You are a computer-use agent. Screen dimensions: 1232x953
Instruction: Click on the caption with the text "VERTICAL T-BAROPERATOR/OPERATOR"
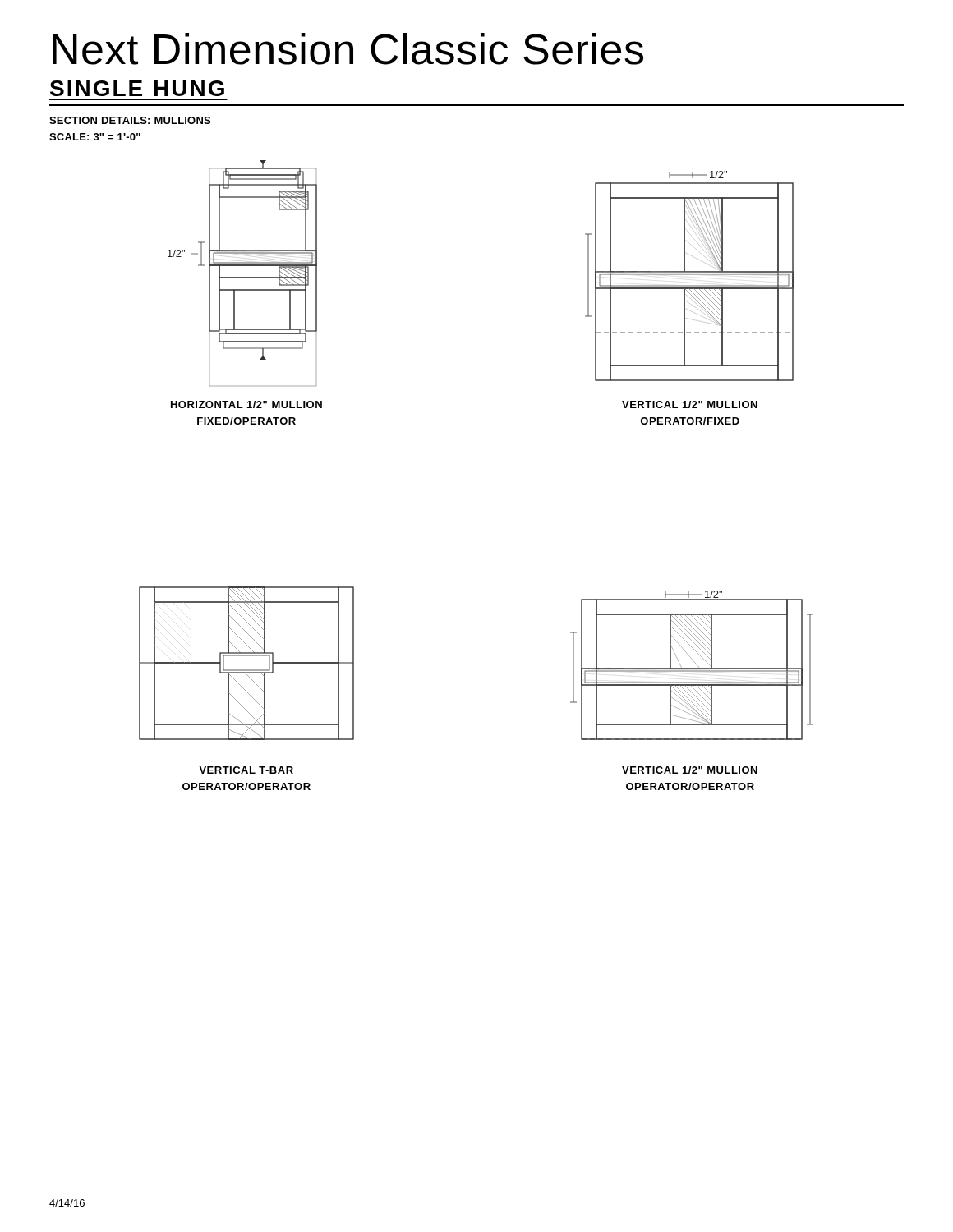[x=246, y=778]
